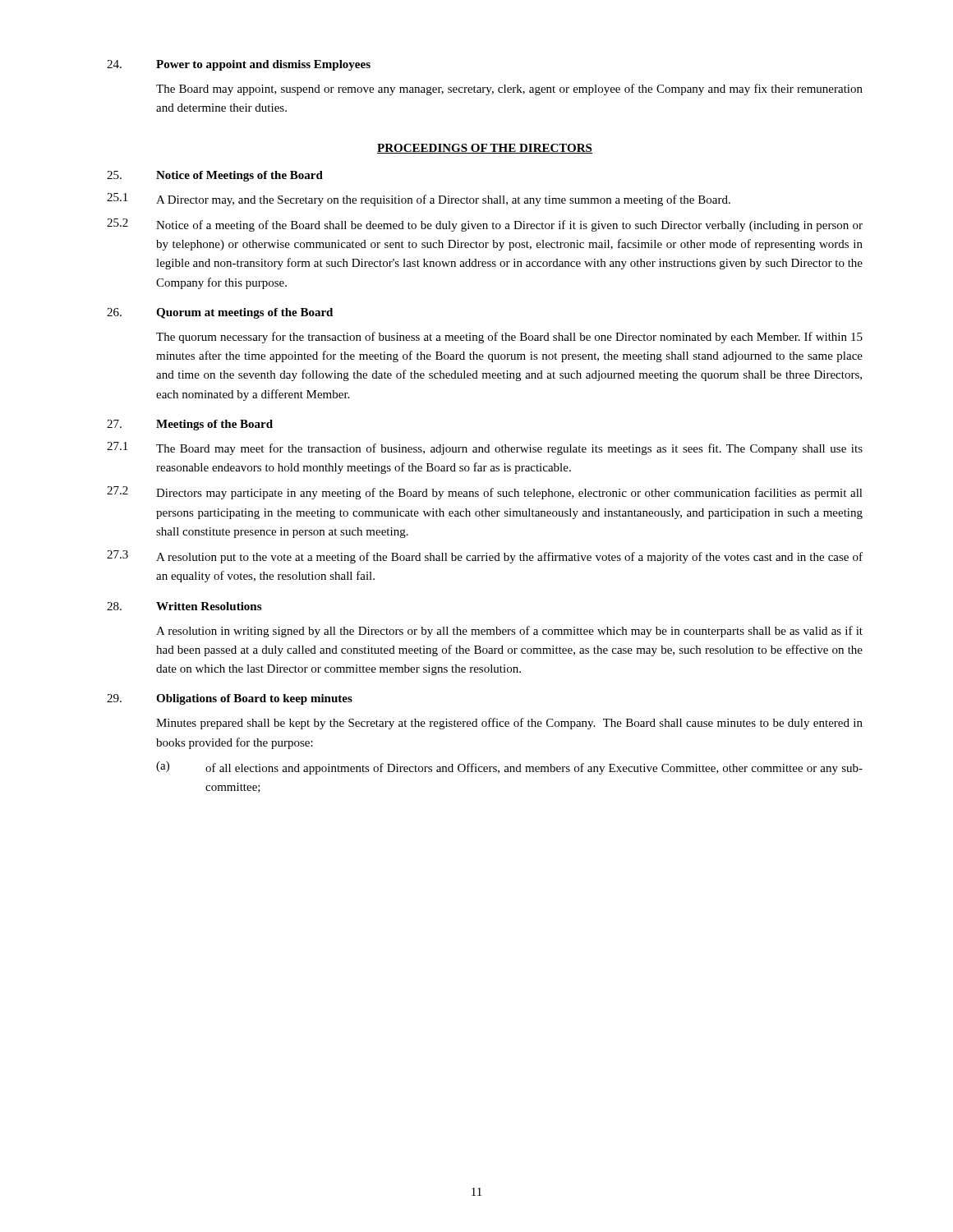Click the passage that begins "25.1 A Director may, and the Secretary"
953x1232 pixels.
click(x=485, y=200)
